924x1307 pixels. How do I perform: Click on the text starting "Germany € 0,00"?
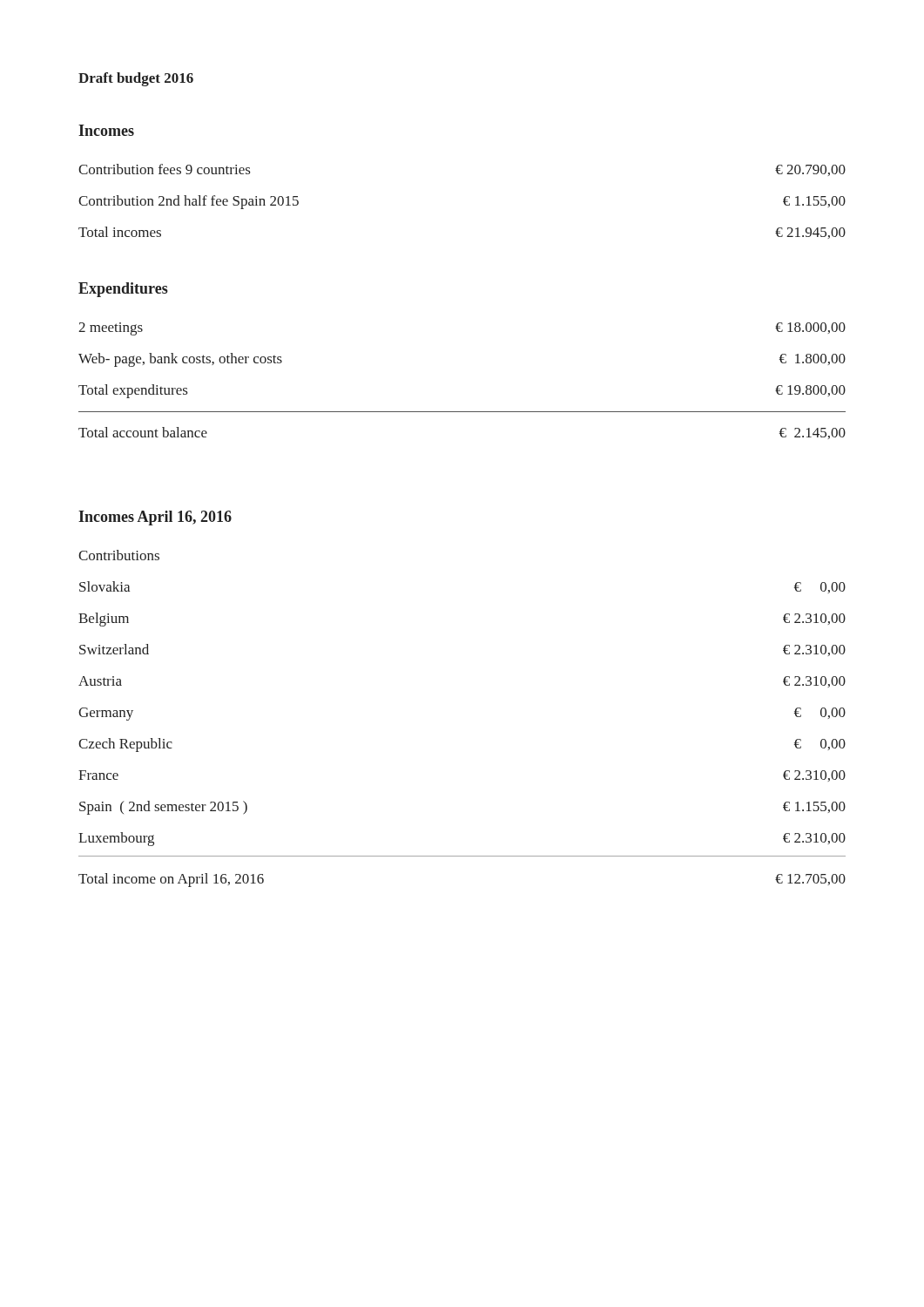point(103,714)
